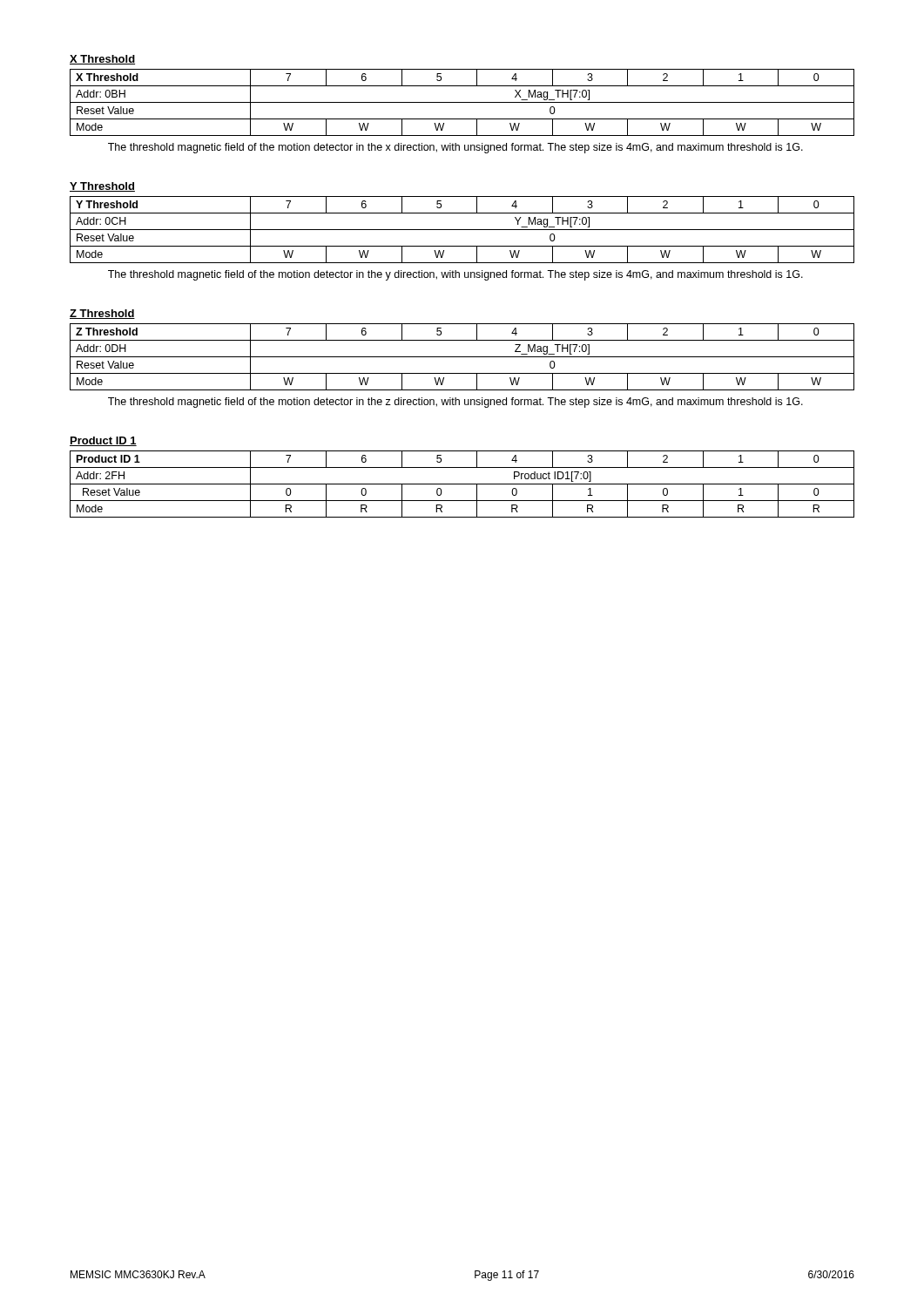Screen dimensions: 1307x924
Task: Find the table that mentions "Y Threshold"
Action: (x=462, y=230)
